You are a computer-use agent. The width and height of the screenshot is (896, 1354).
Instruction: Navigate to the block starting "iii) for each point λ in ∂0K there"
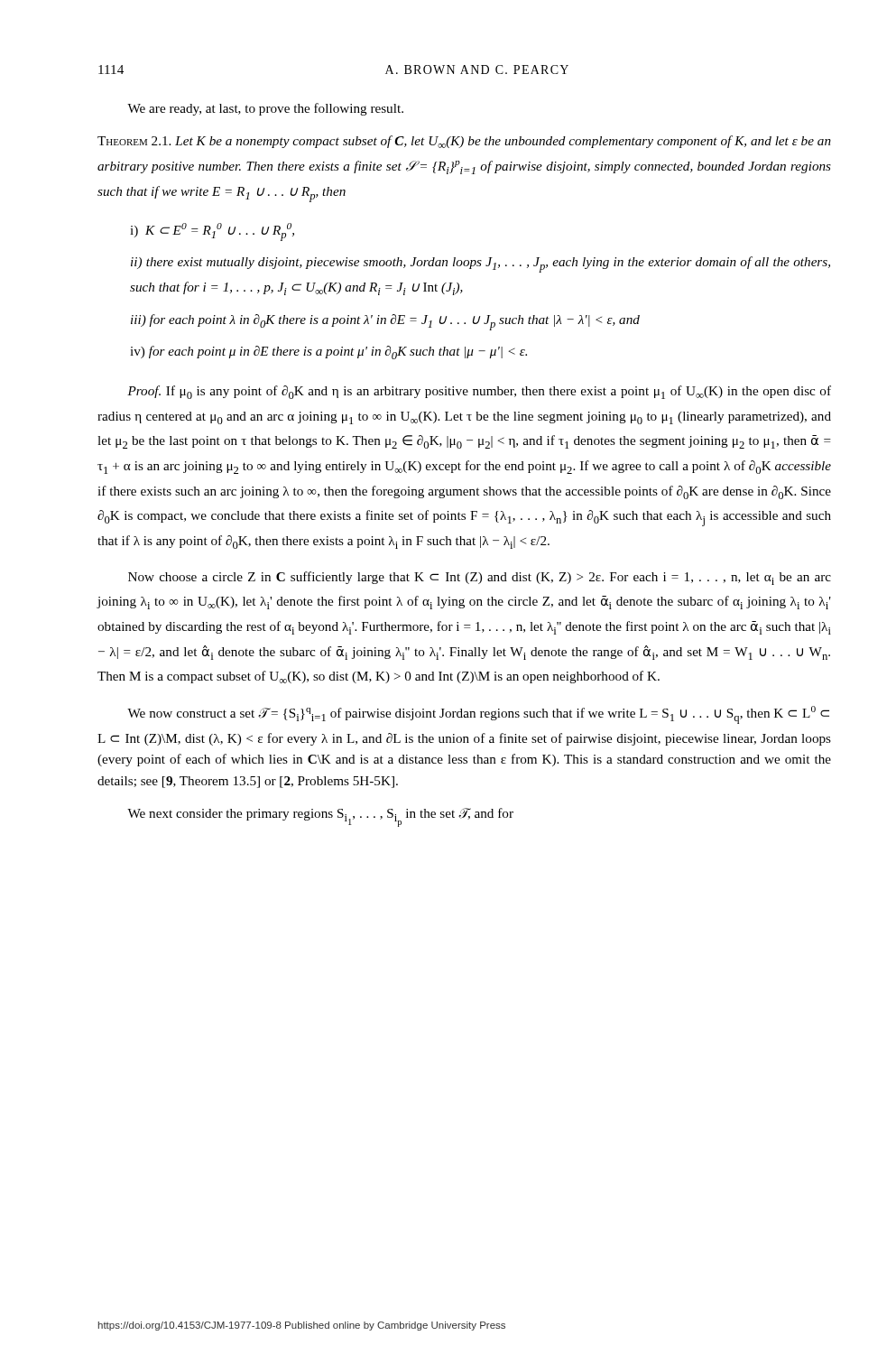tap(480, 321)
